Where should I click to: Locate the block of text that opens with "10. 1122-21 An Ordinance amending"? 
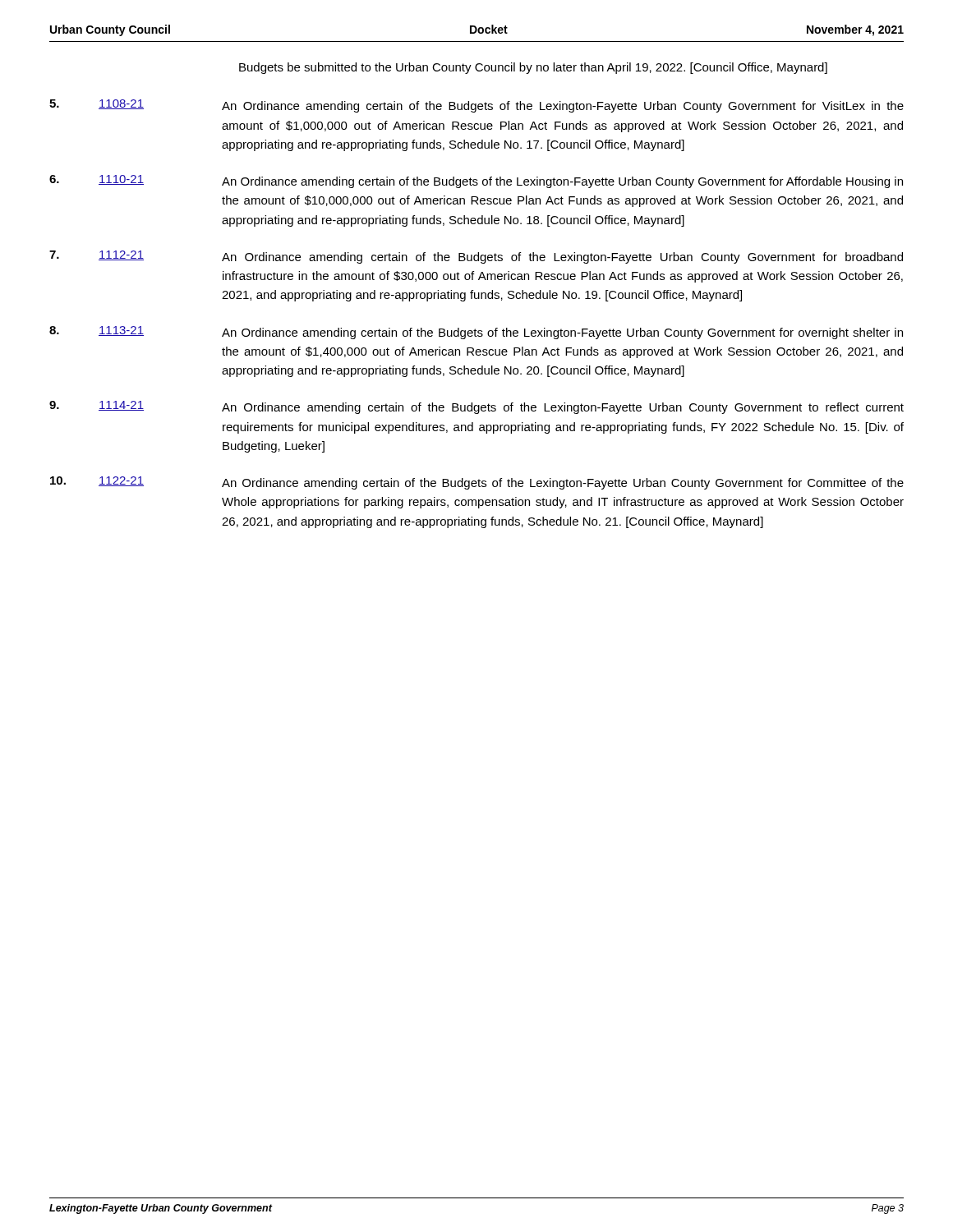click(476, 502)
